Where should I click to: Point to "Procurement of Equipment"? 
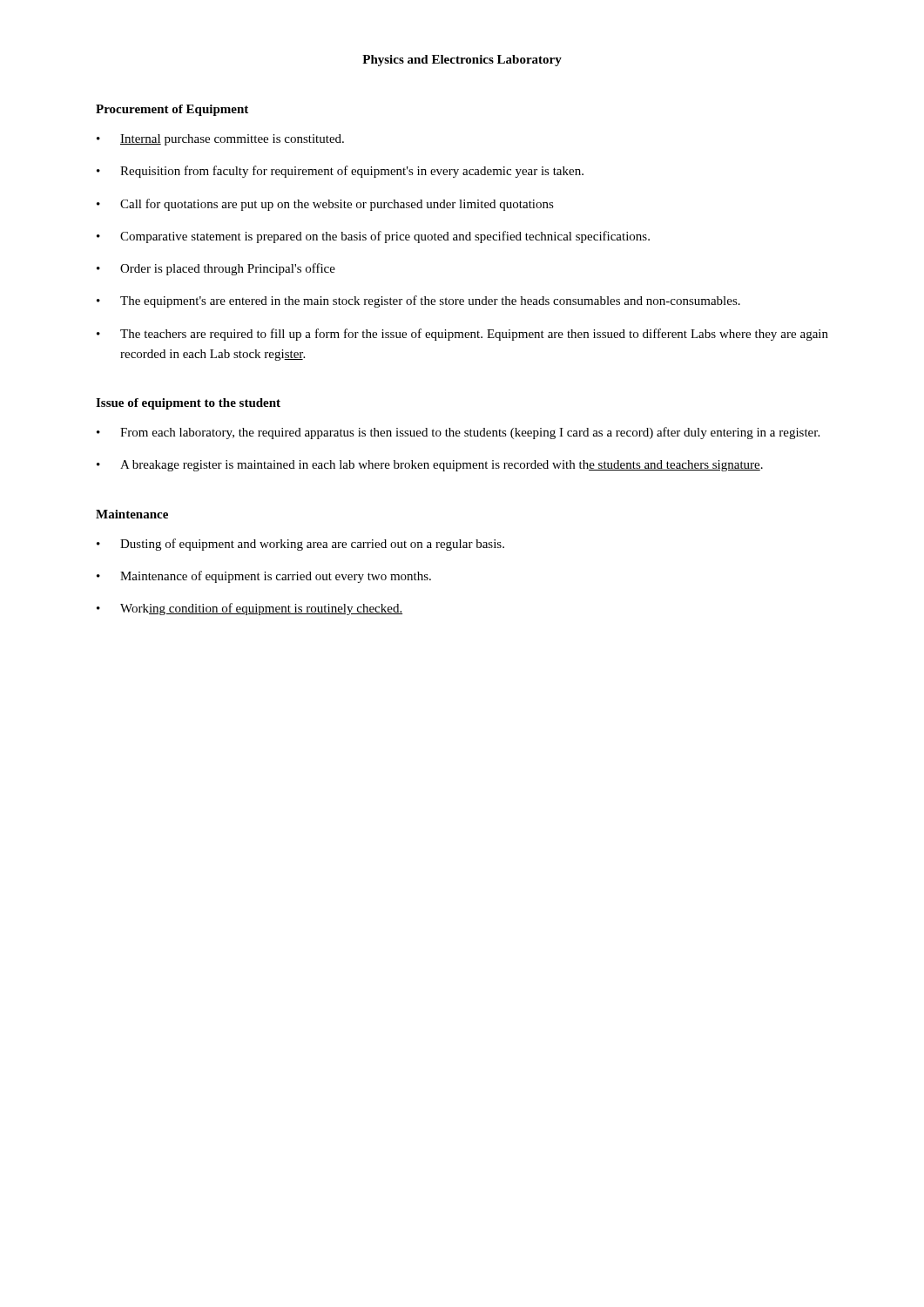172,109
